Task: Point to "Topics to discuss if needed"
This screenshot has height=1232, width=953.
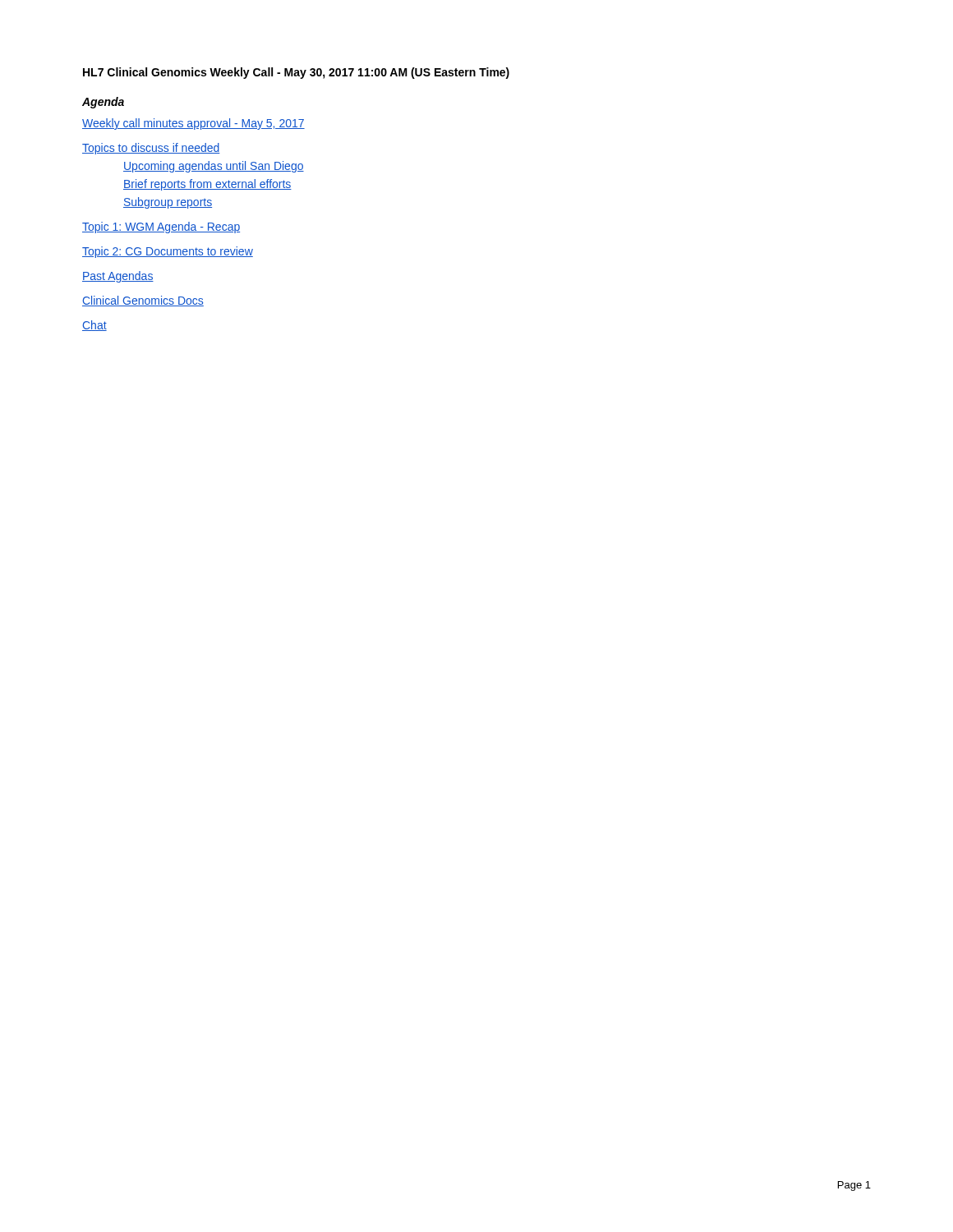Action: tap(151, 148)
